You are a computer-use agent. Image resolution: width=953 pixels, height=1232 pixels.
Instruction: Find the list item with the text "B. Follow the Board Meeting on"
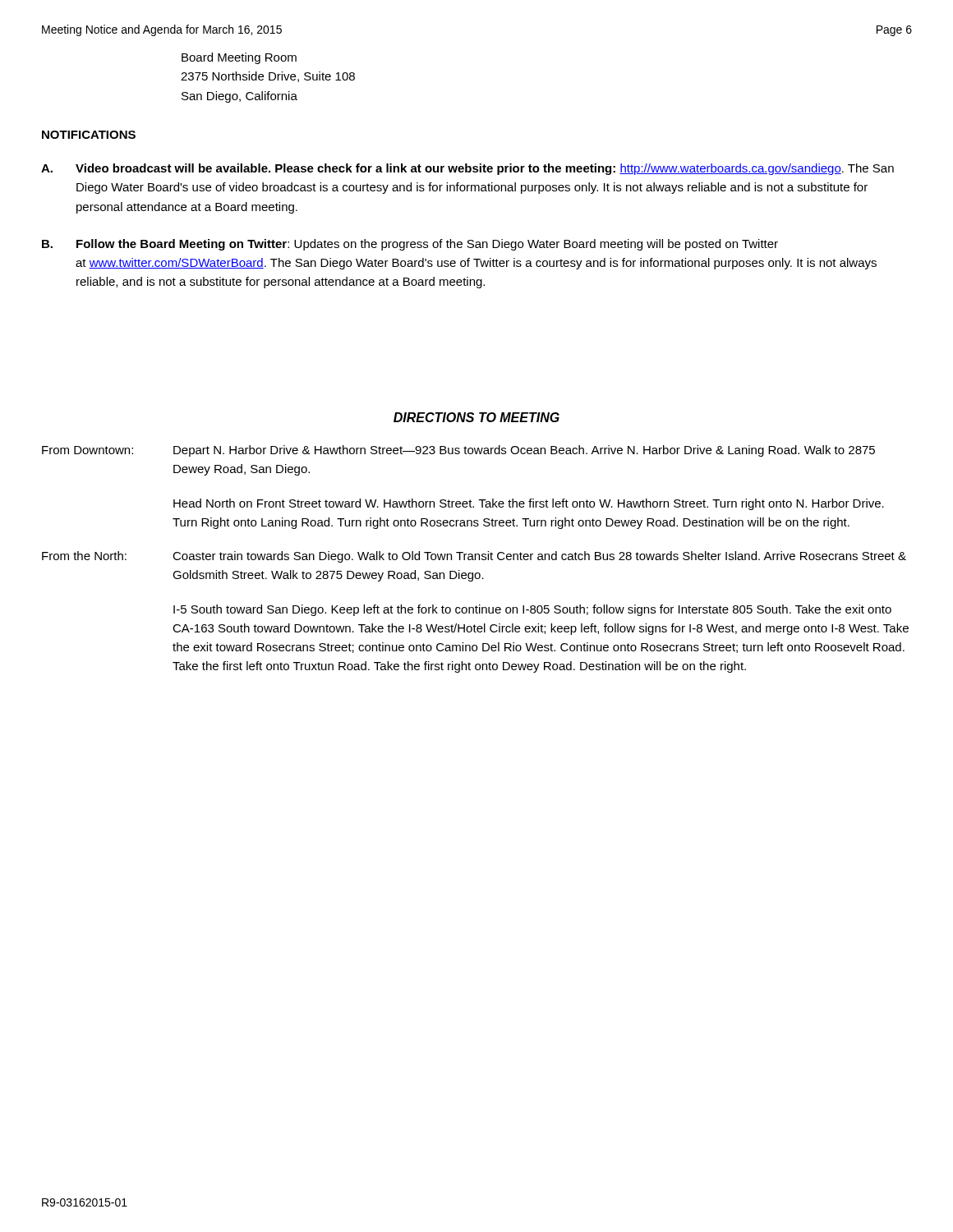tap(476, 262)
